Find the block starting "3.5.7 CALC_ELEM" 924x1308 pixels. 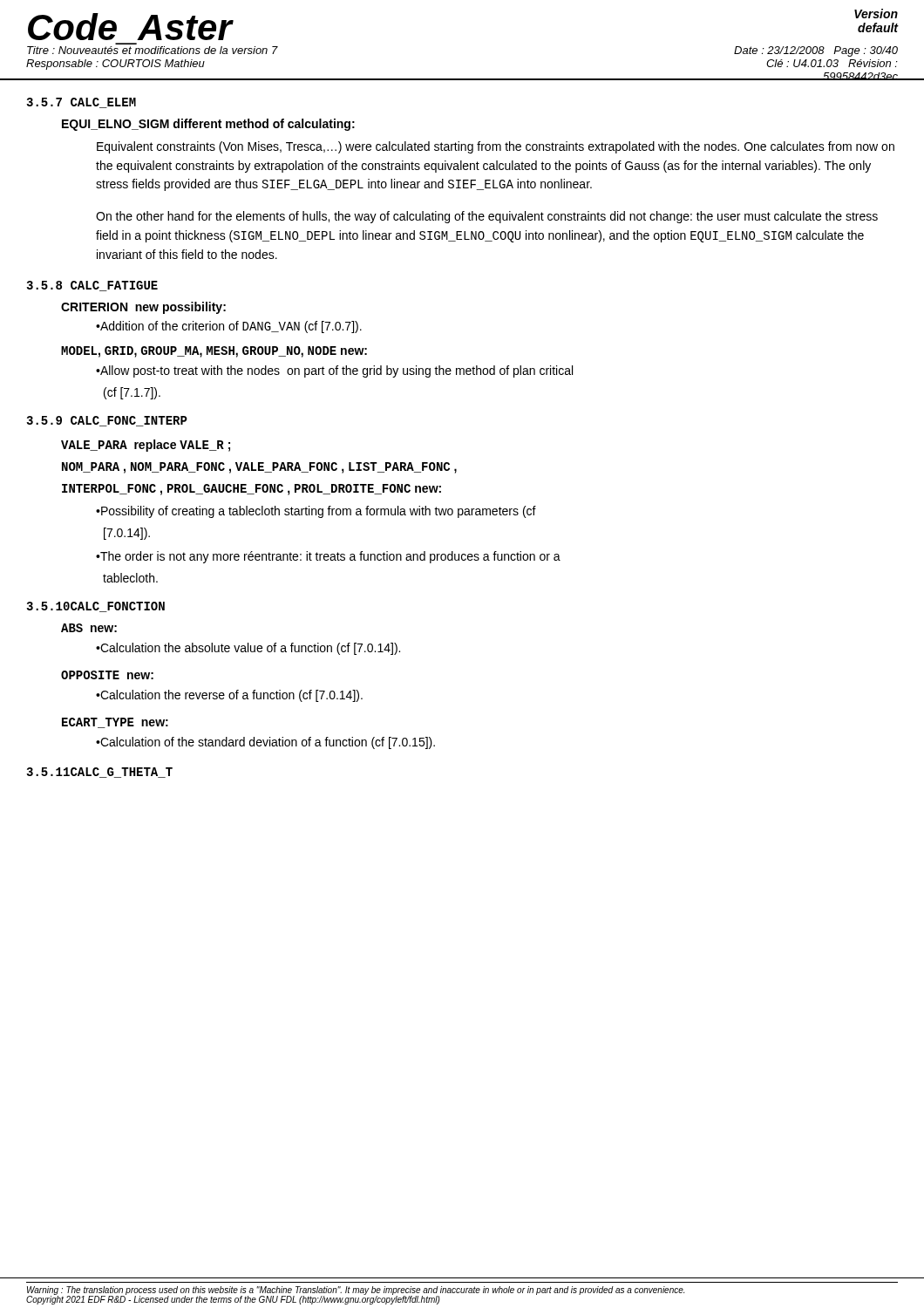[x=81, y=103]
